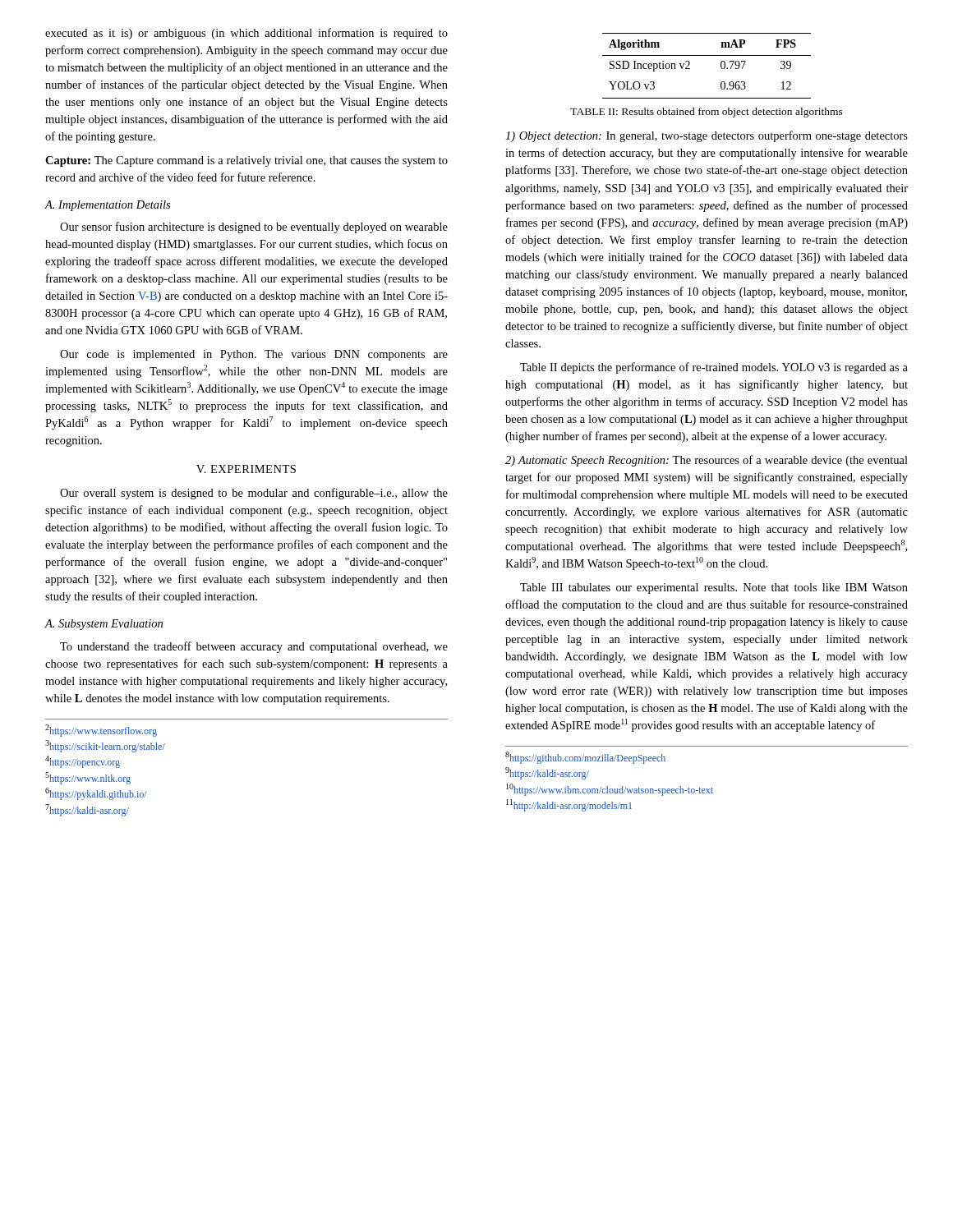Screen dimensions: 1232x953
Task: Navigate to the block starting "Our overall system"
Action: pyautogui.click(x=246, y=545)
